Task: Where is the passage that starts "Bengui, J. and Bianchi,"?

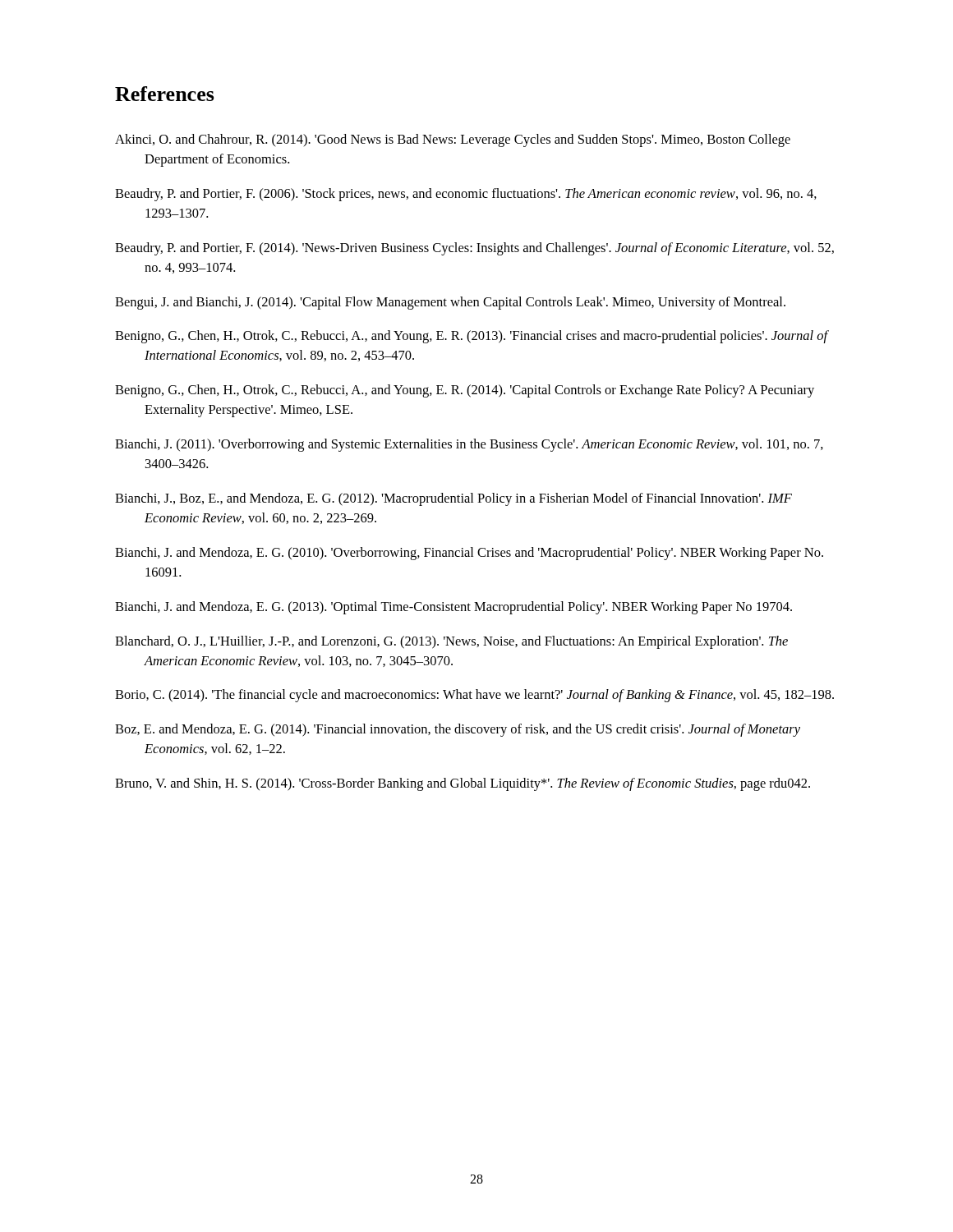Action: 451,301
